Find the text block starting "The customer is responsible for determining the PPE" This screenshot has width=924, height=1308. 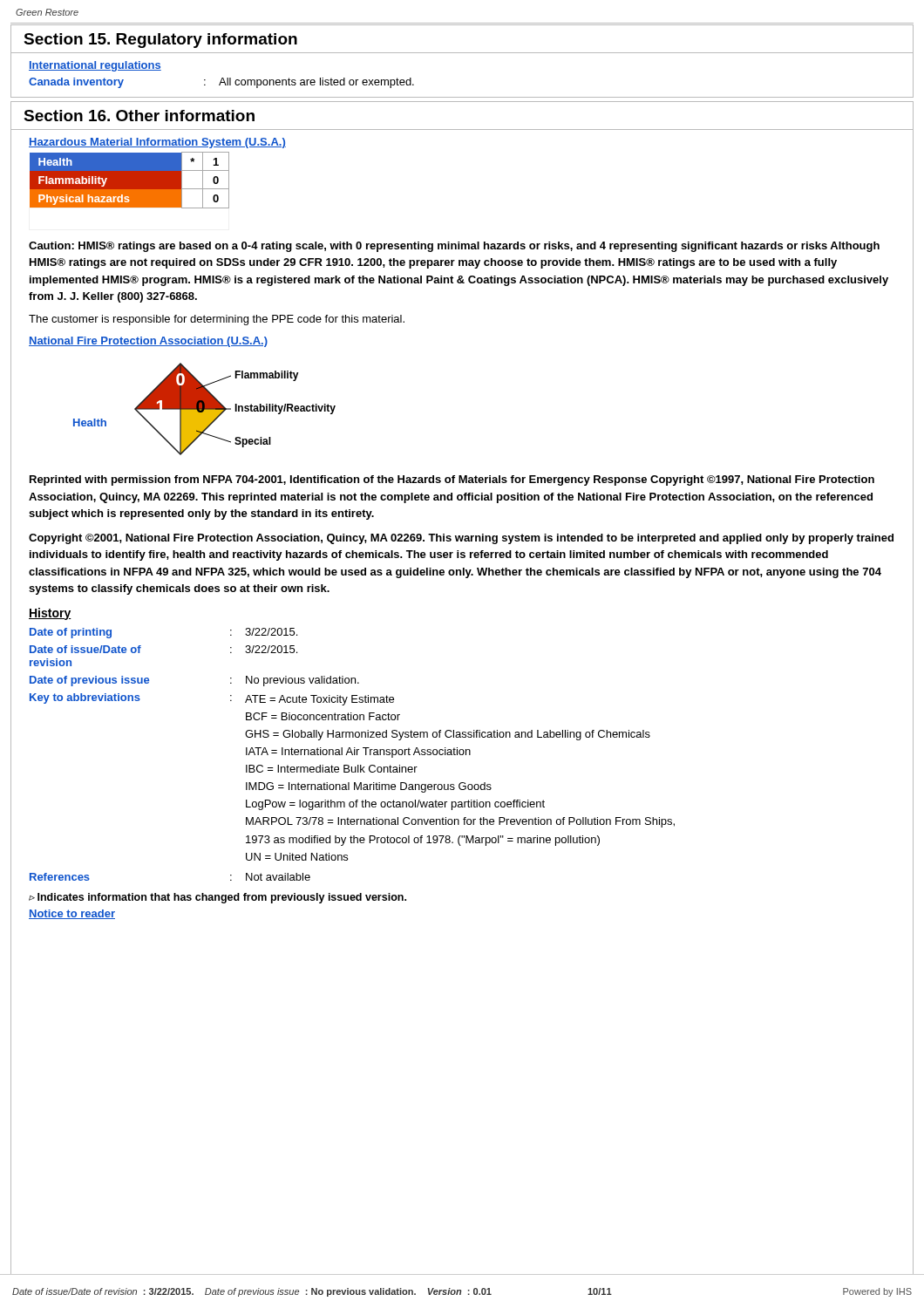point(217,318)
